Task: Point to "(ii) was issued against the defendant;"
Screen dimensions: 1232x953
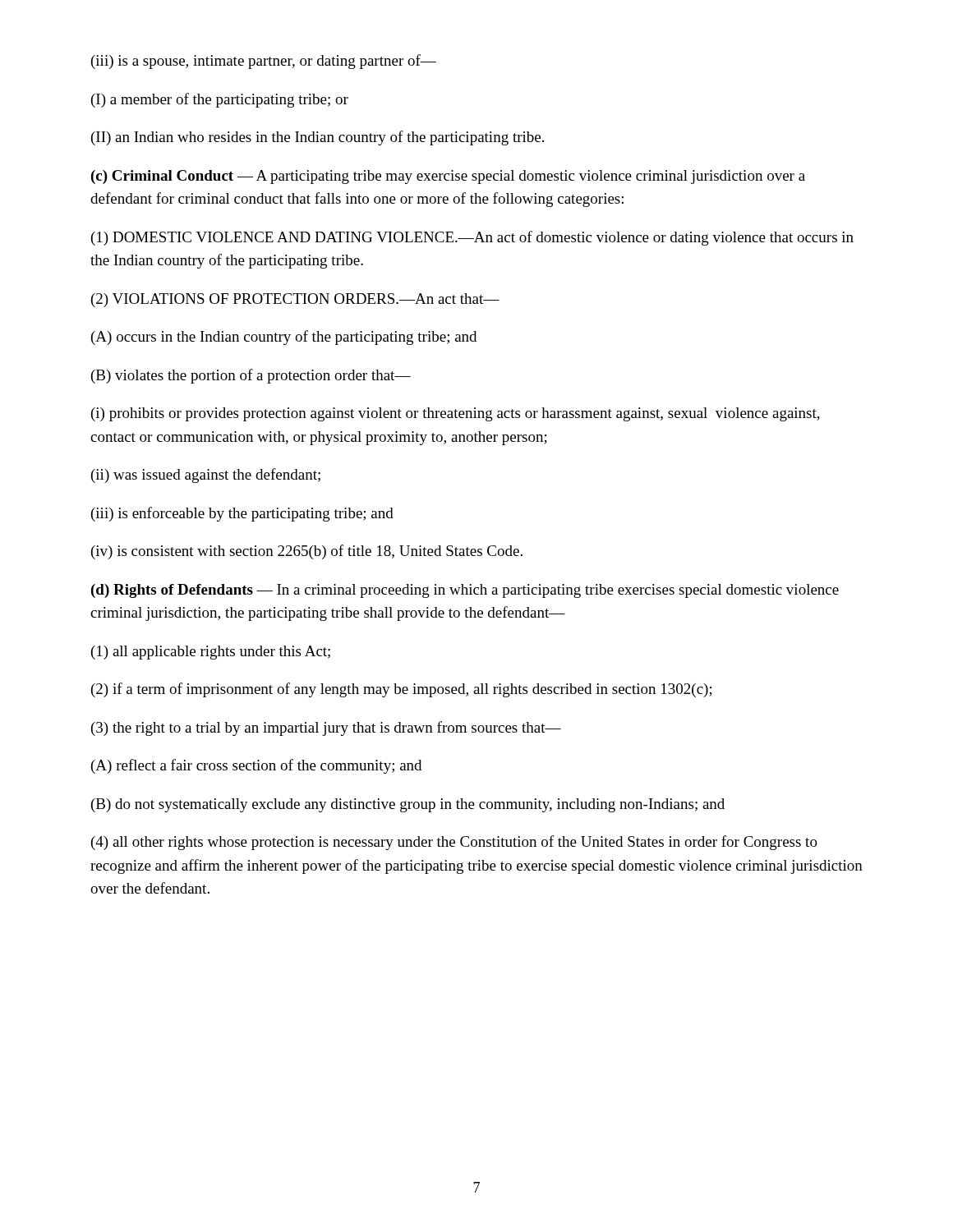Action: pyautogui.click(x=206, y=474)
